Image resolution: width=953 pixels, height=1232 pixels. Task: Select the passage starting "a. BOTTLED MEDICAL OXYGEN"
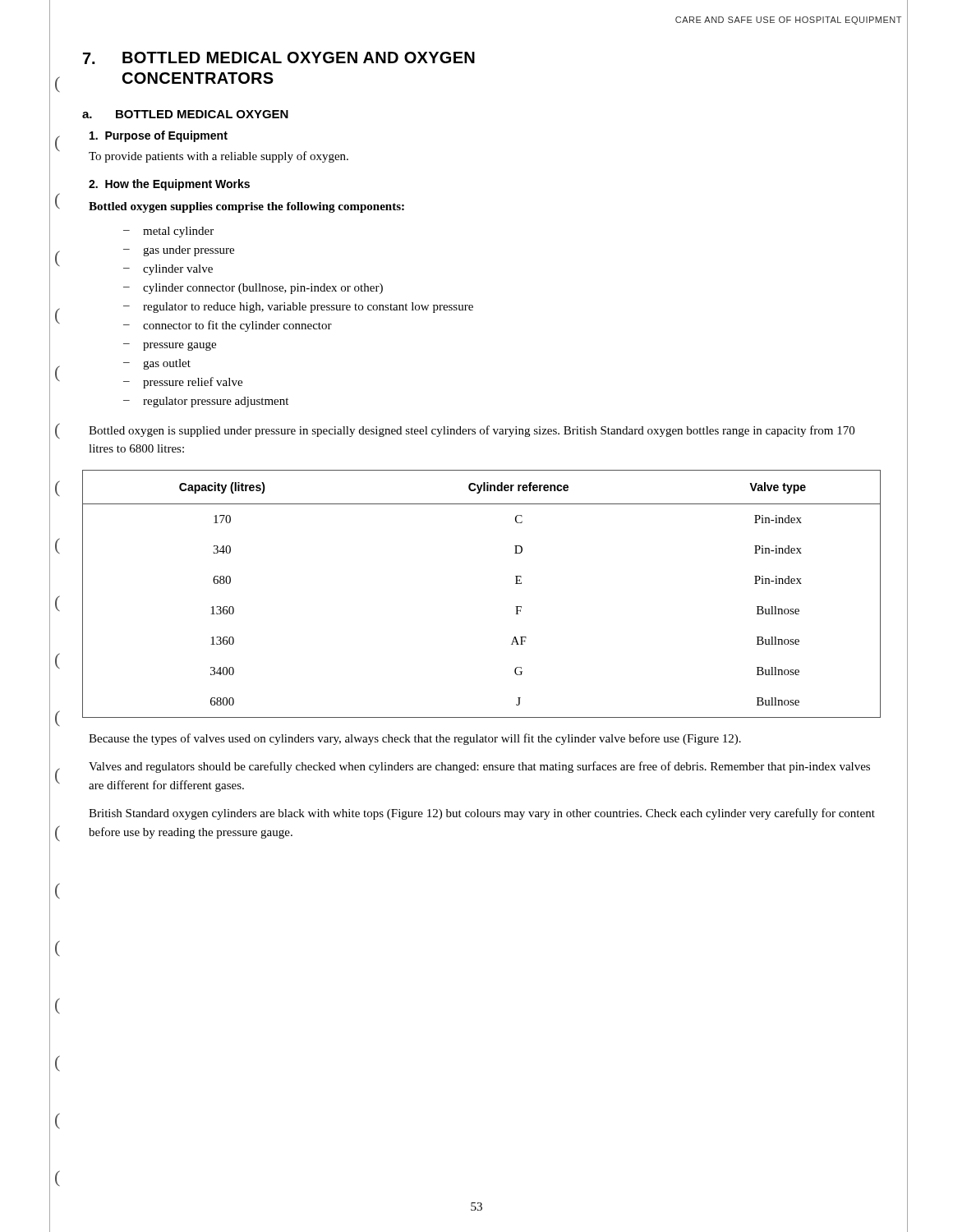coord(185,114)
